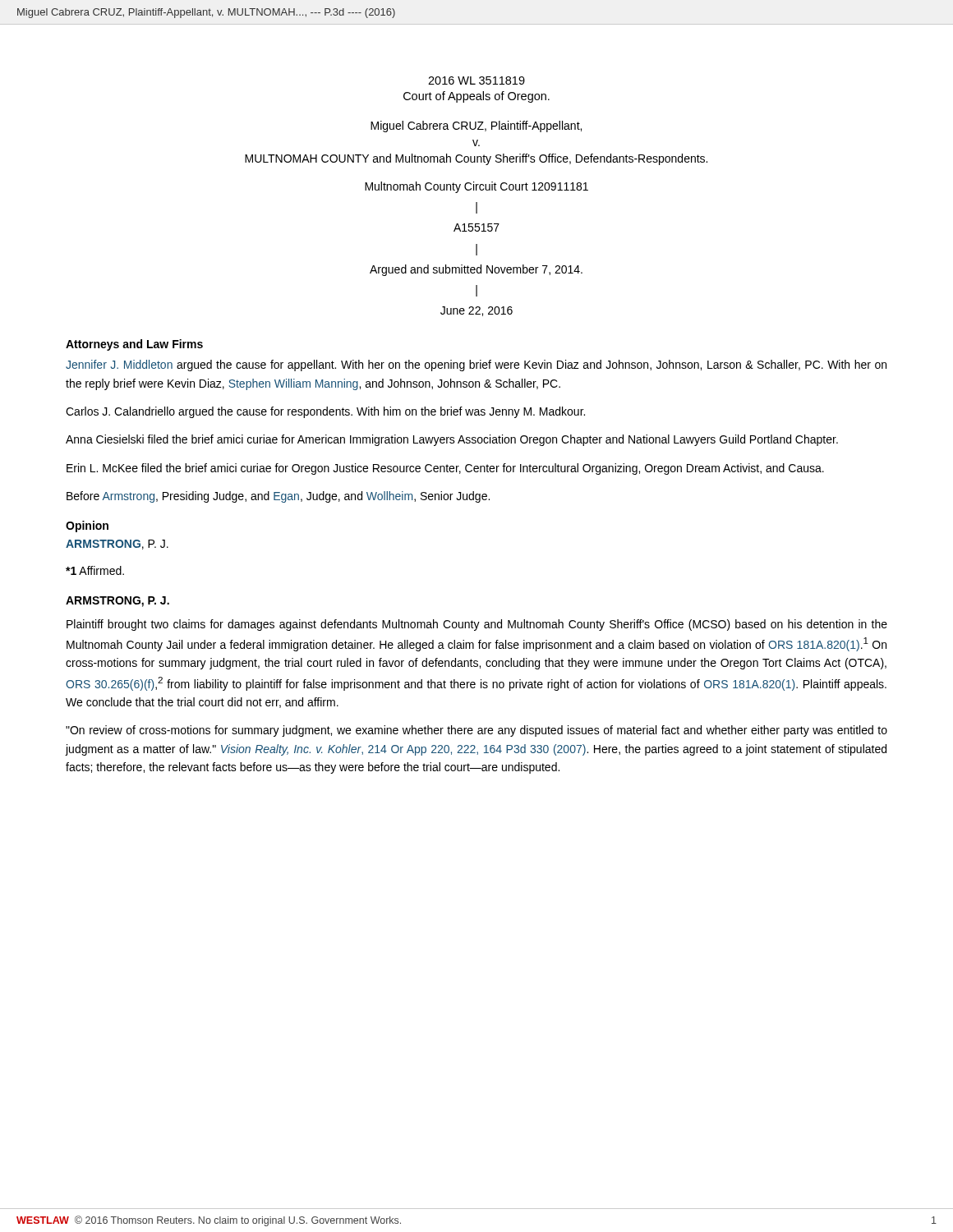Navigate to the region starting "Jennifer J. Middleton argued the cause for appellant."

coord(476,374)
